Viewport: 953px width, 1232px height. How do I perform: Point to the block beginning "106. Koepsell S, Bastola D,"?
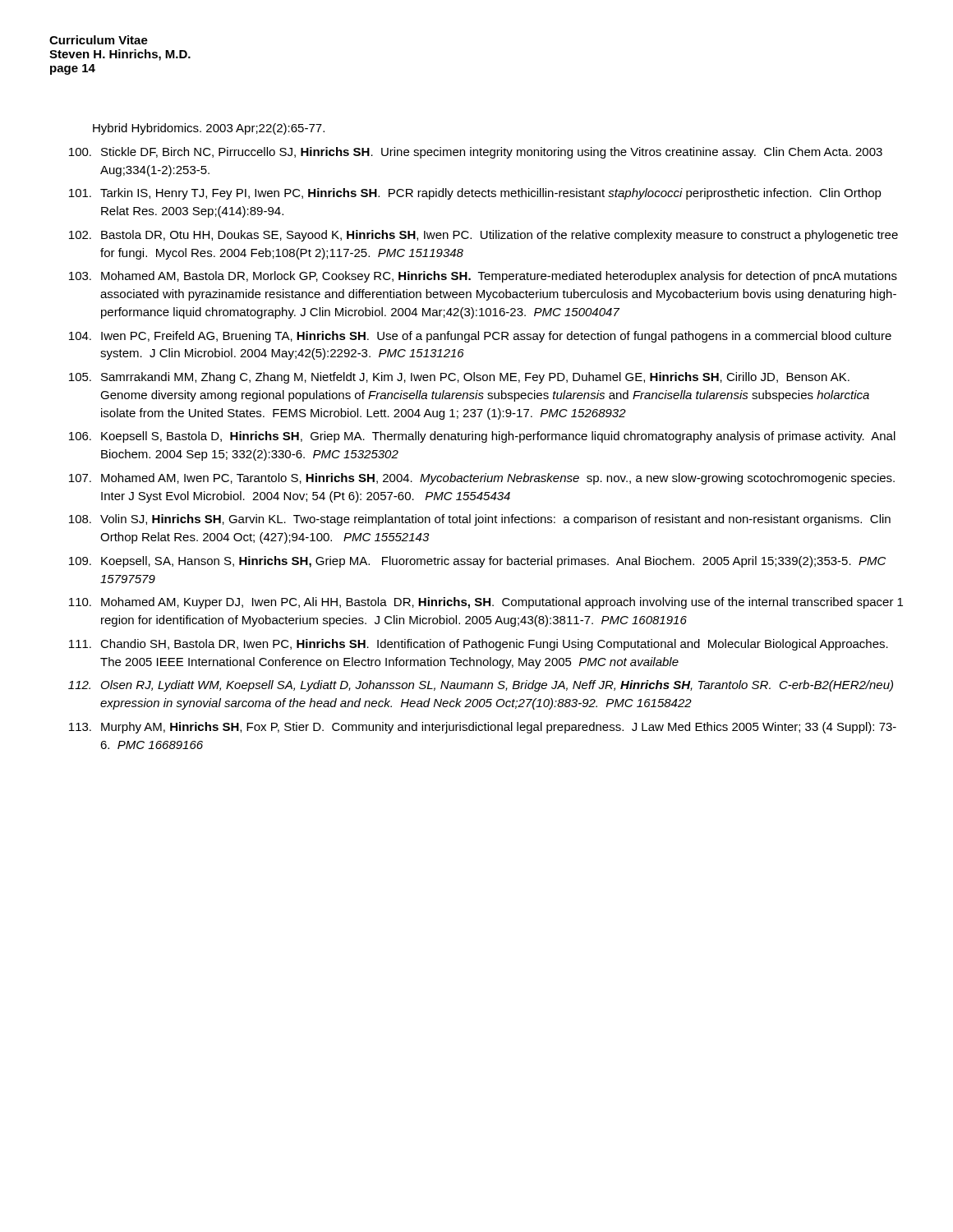tap(476, 445)
